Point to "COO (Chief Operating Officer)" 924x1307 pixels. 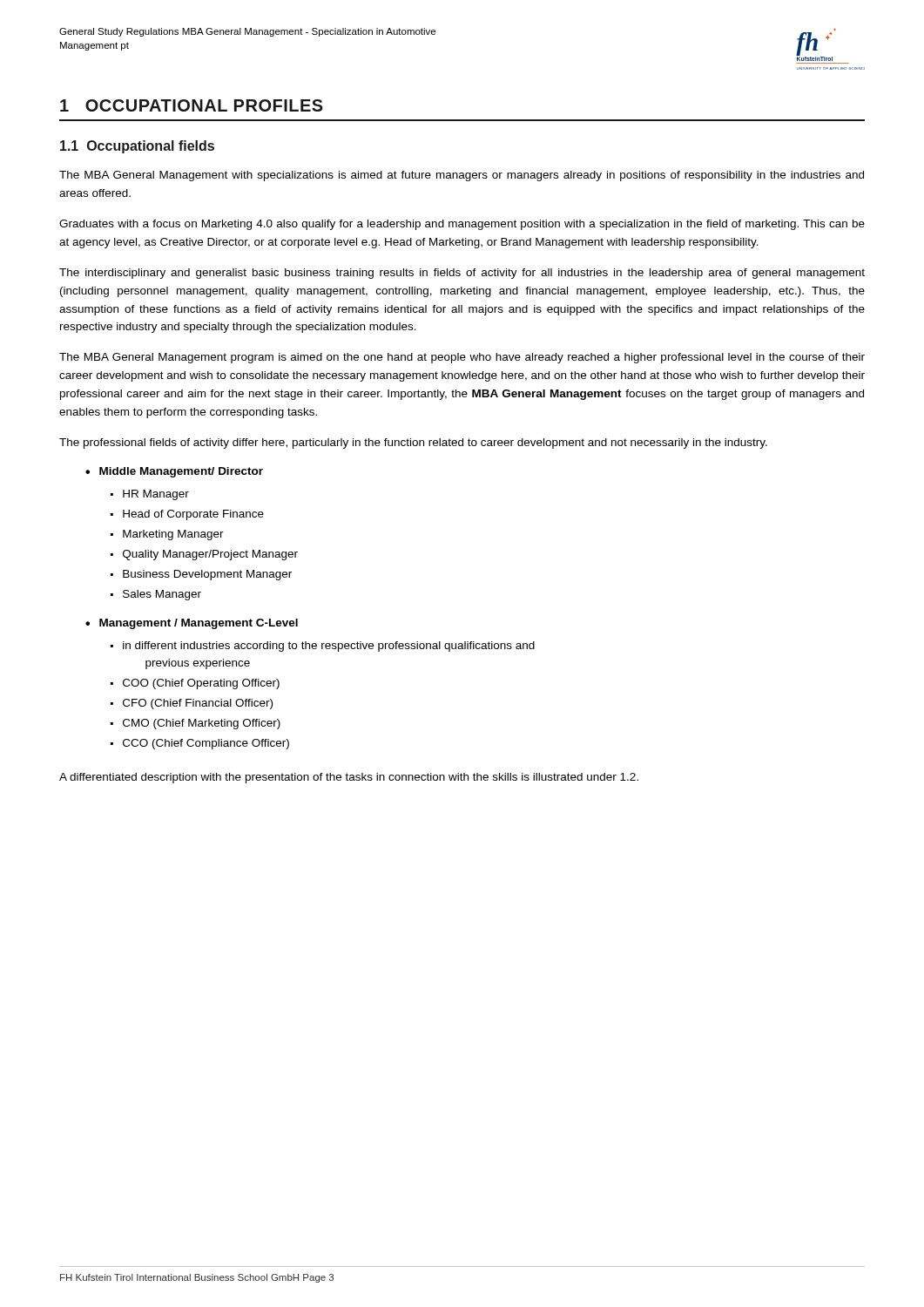201,683
